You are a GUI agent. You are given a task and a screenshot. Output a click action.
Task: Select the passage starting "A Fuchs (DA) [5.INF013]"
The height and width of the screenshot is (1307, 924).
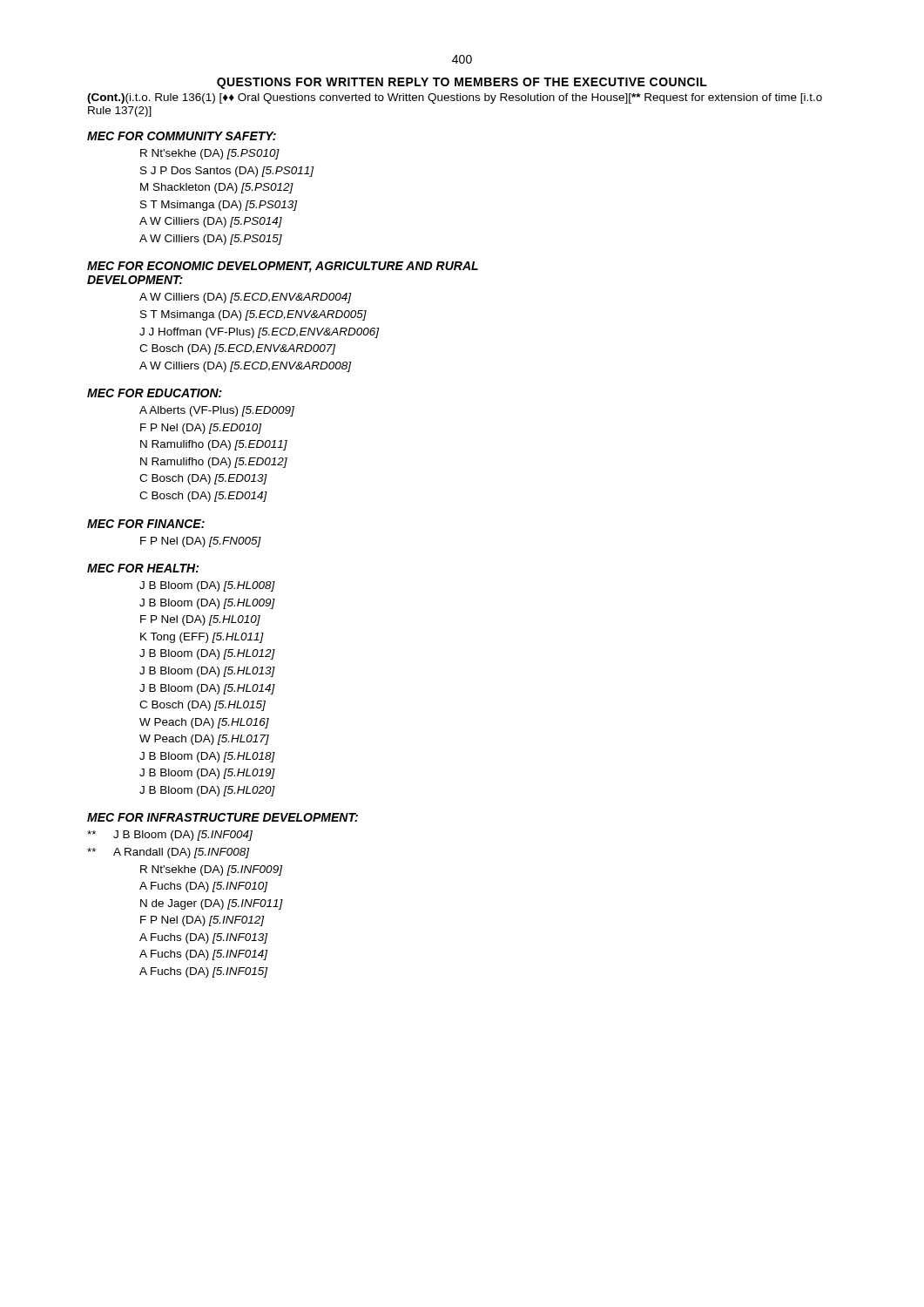click(203, 937)
